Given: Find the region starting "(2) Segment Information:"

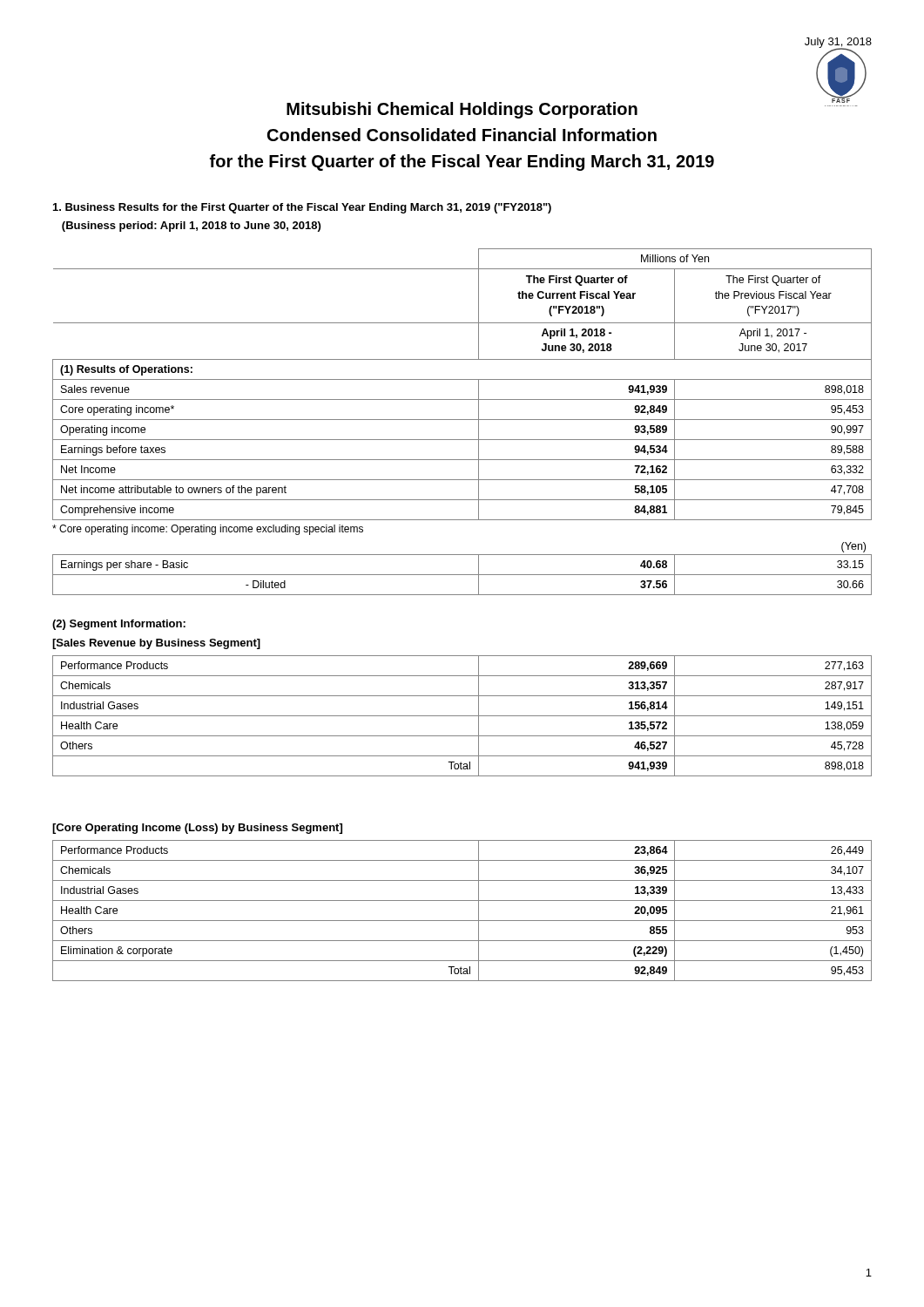Looking at the screenshot, I should point(119,623).
